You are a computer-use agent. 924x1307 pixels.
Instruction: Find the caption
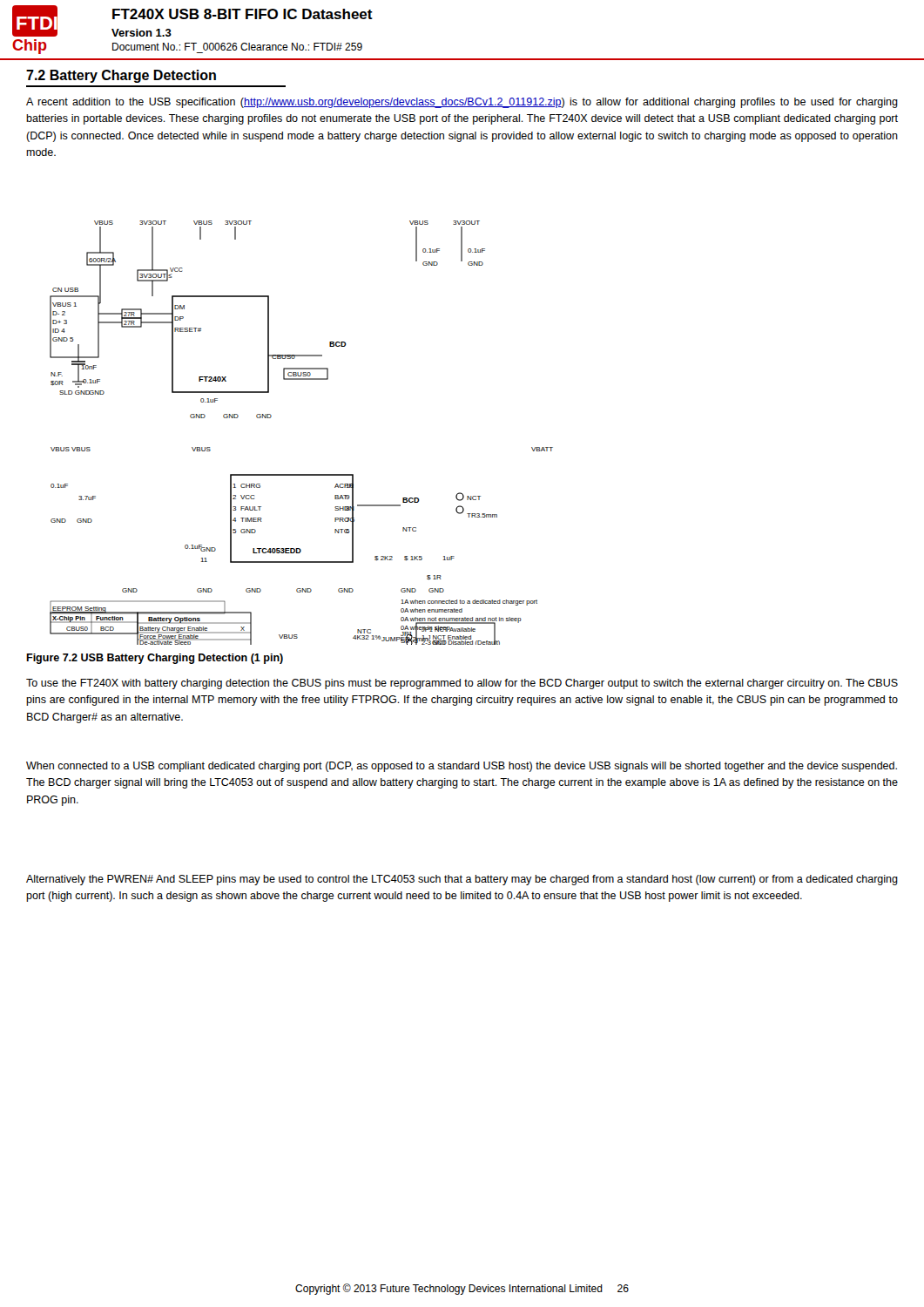point(155,658)
